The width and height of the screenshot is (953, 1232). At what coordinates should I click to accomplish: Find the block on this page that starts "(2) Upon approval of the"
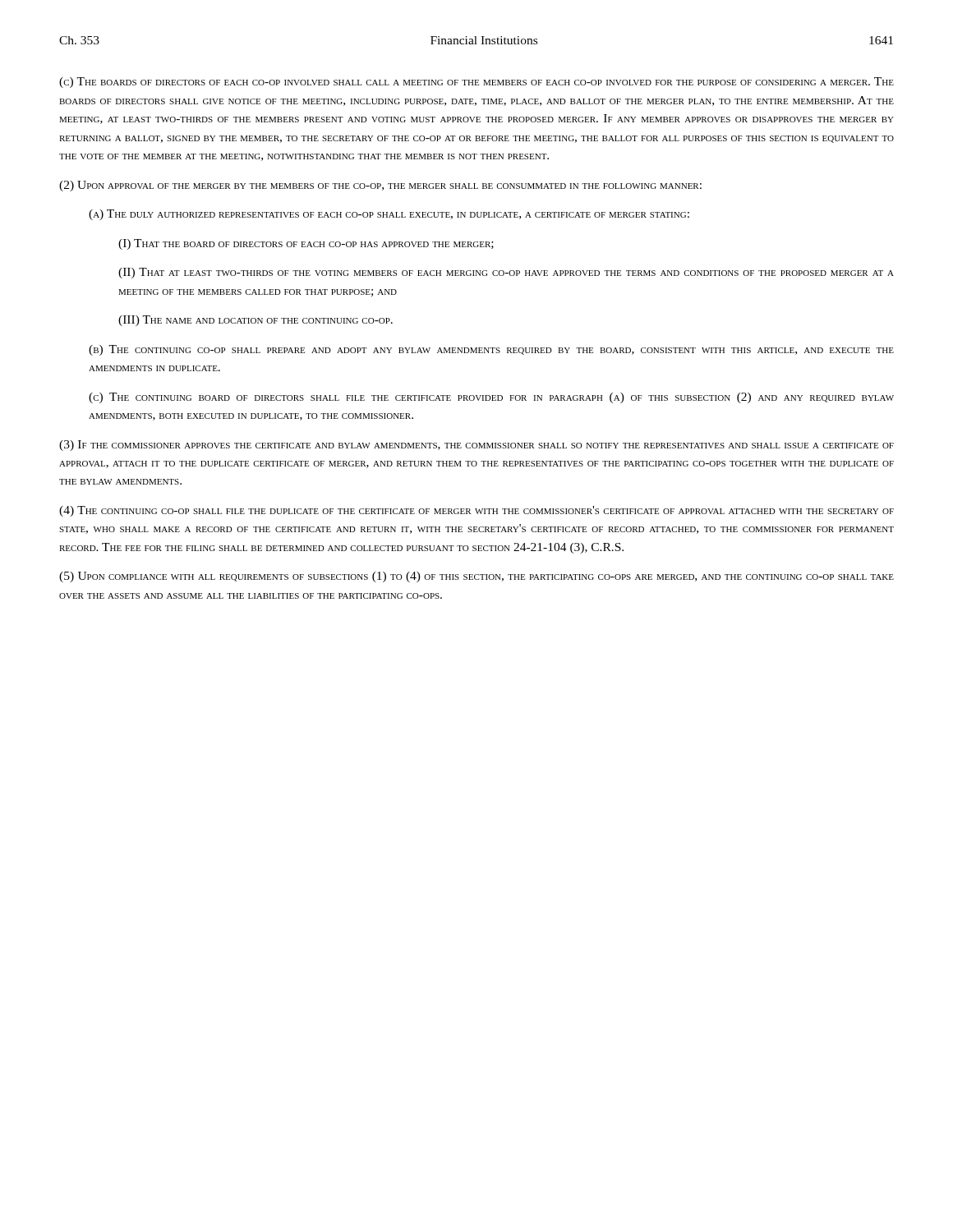pyautogui.click(x=381, y=184)
